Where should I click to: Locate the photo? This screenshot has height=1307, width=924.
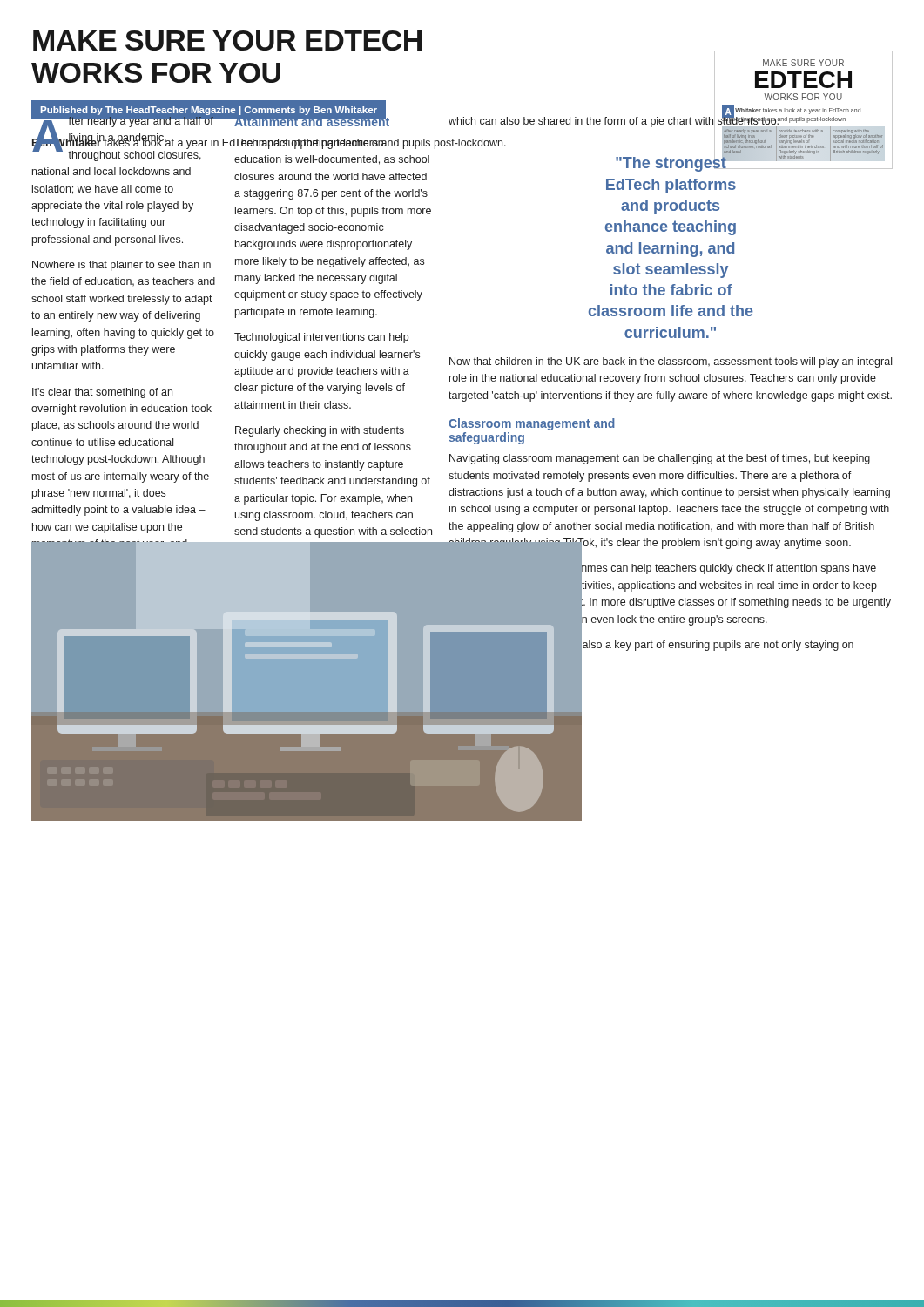point(307,681)
